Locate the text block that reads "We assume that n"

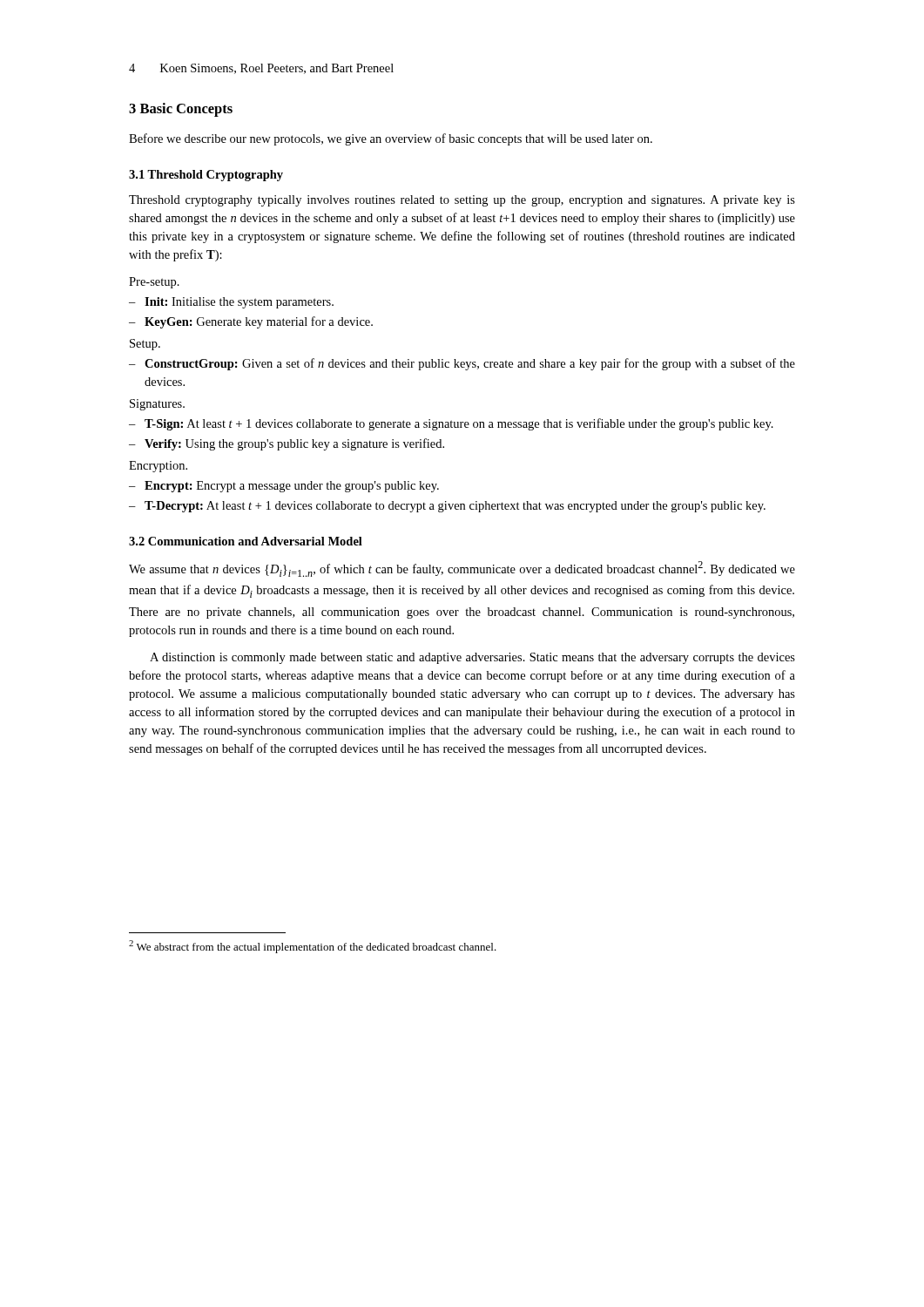(462, 599)
